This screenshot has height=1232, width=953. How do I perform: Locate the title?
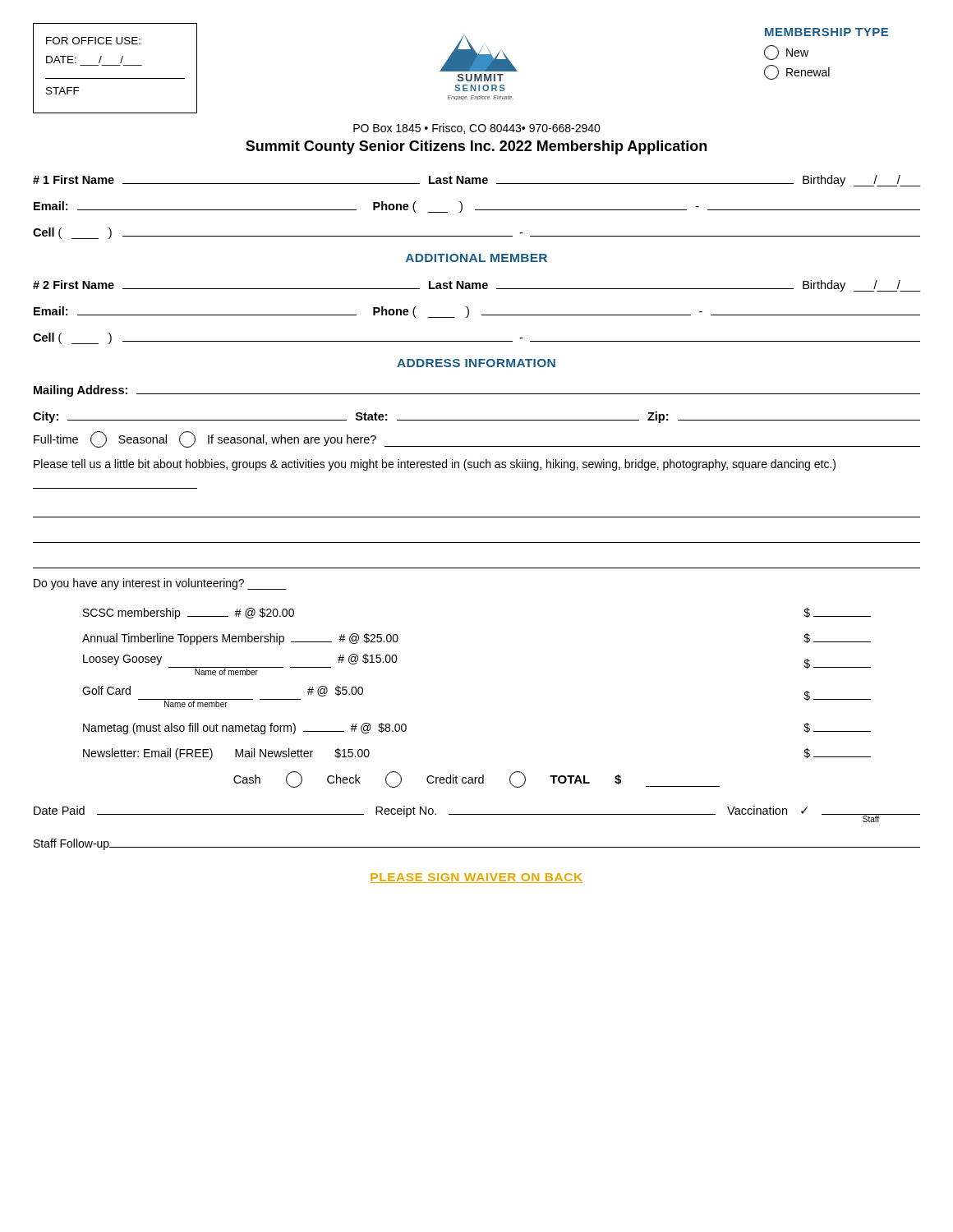point(476,146)
